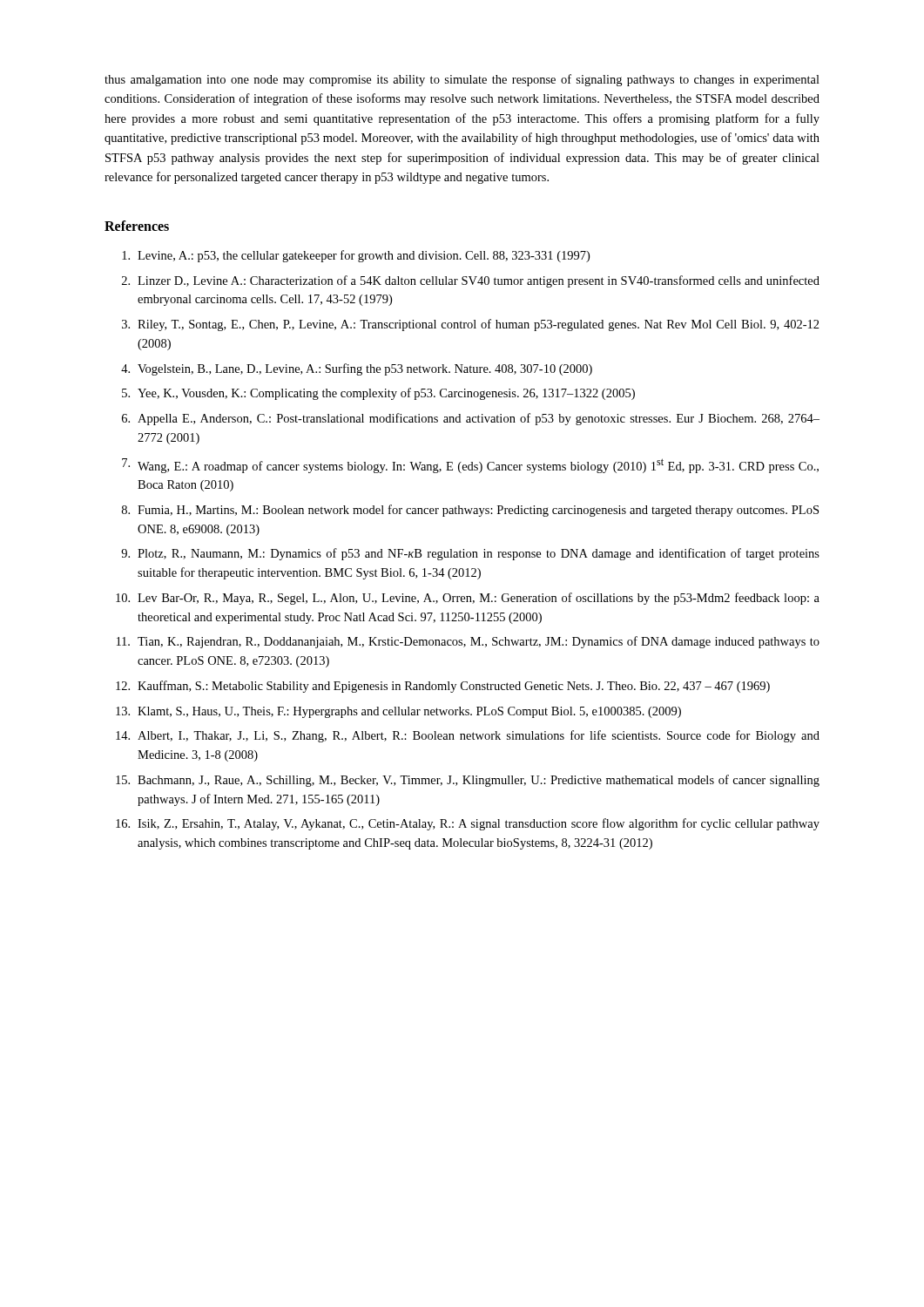
Task: Find the passage starting "11. Tian, K., Rajendran, R., Doddananjaiah, M., Krstic-Demonacos,"
Action: [x=462, y=652]
